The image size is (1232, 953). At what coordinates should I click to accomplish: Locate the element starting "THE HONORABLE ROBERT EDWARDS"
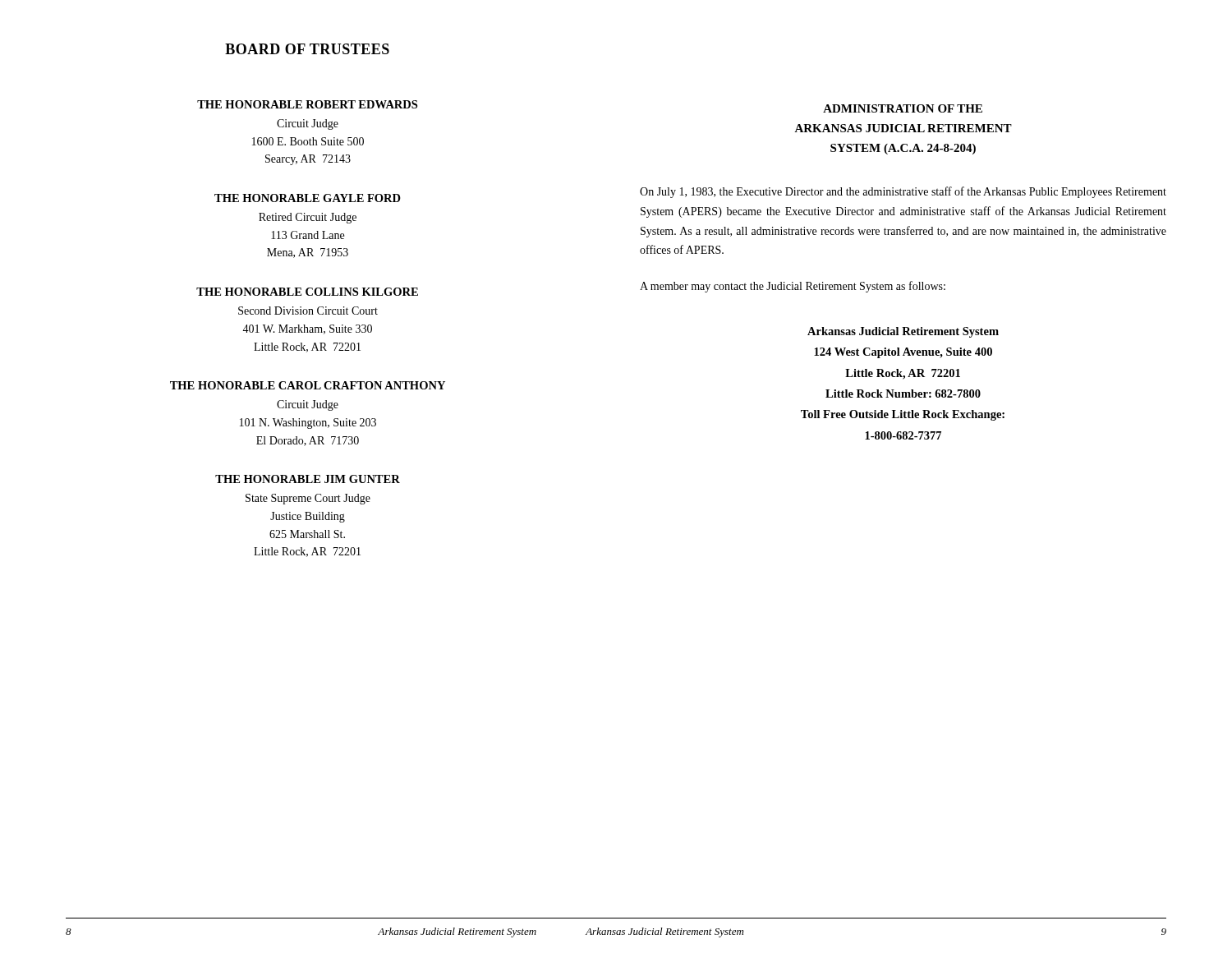click(x=308, y=104)
